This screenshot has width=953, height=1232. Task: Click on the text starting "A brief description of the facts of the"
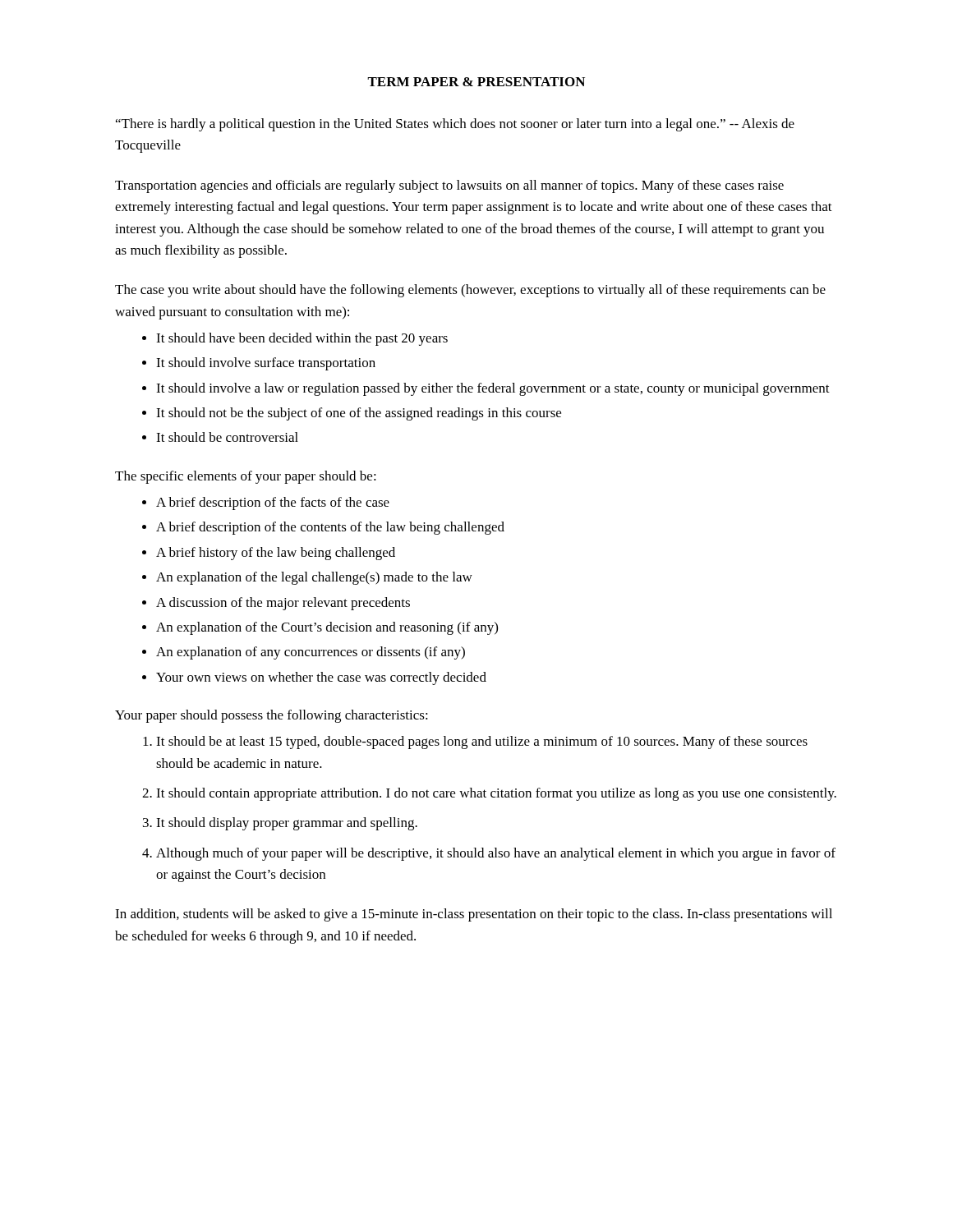(x=273, y=502)
